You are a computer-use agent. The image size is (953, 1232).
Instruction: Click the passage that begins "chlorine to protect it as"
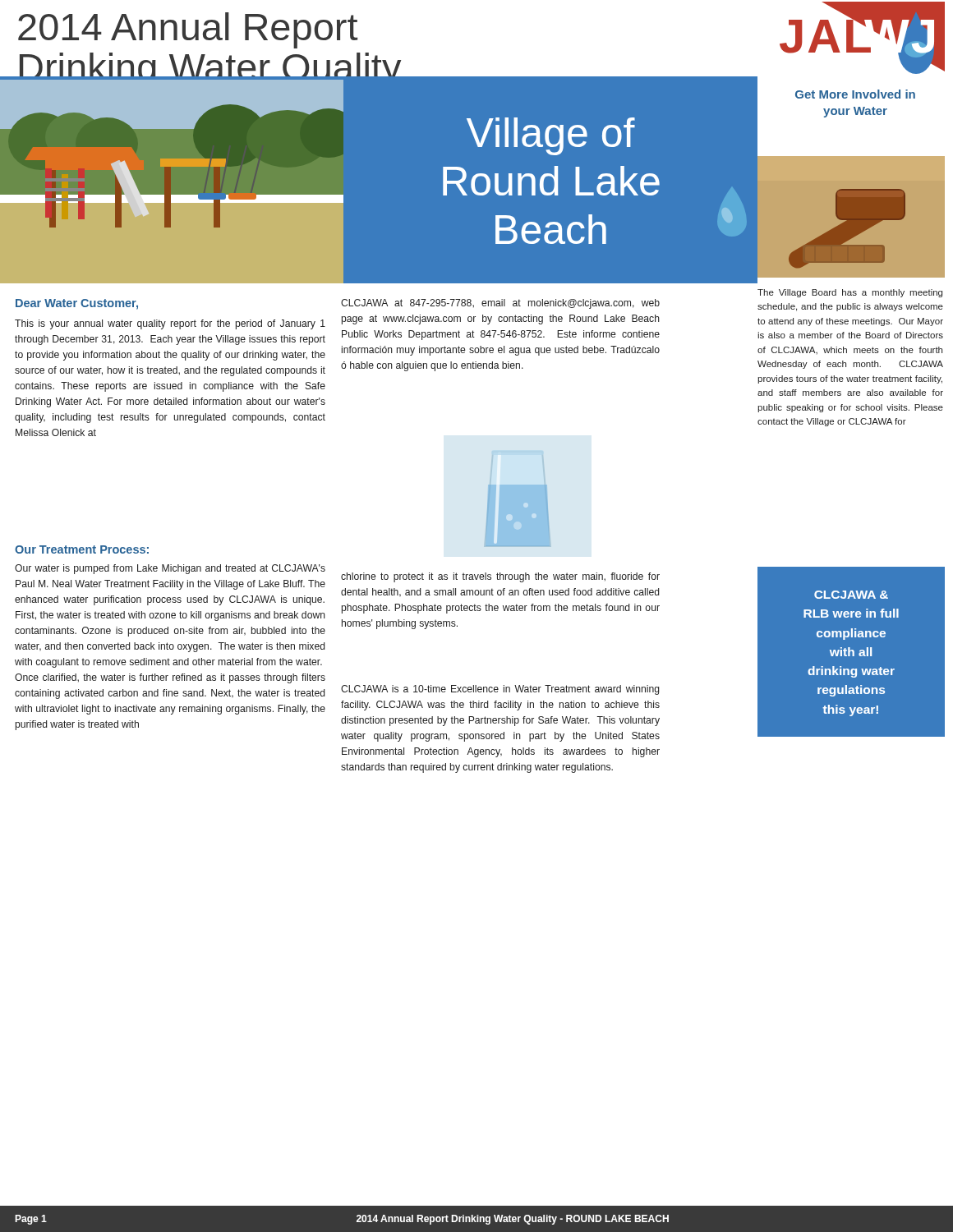click(x=500, y=600)
